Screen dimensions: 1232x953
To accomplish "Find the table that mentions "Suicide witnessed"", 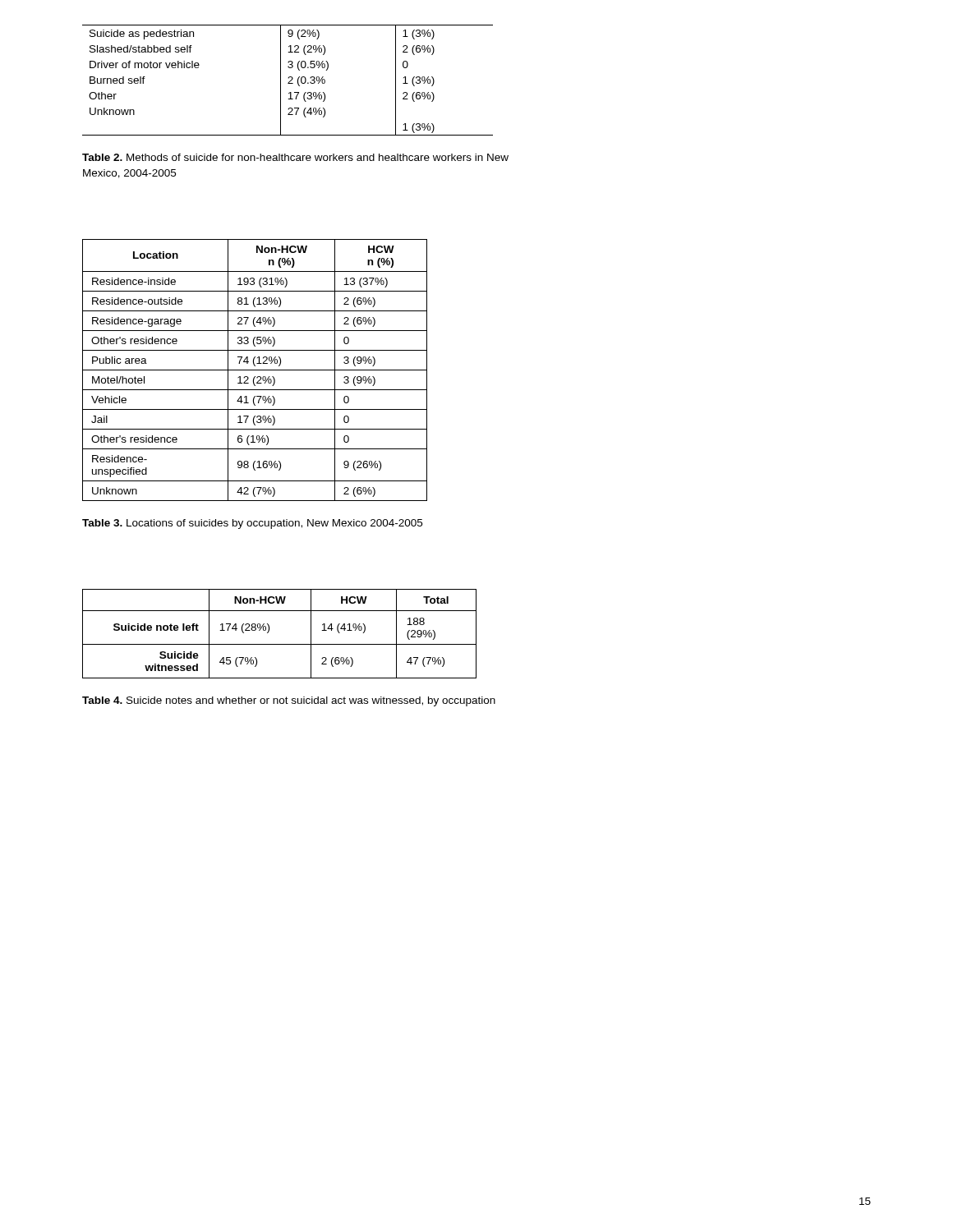I will point(476,633).
